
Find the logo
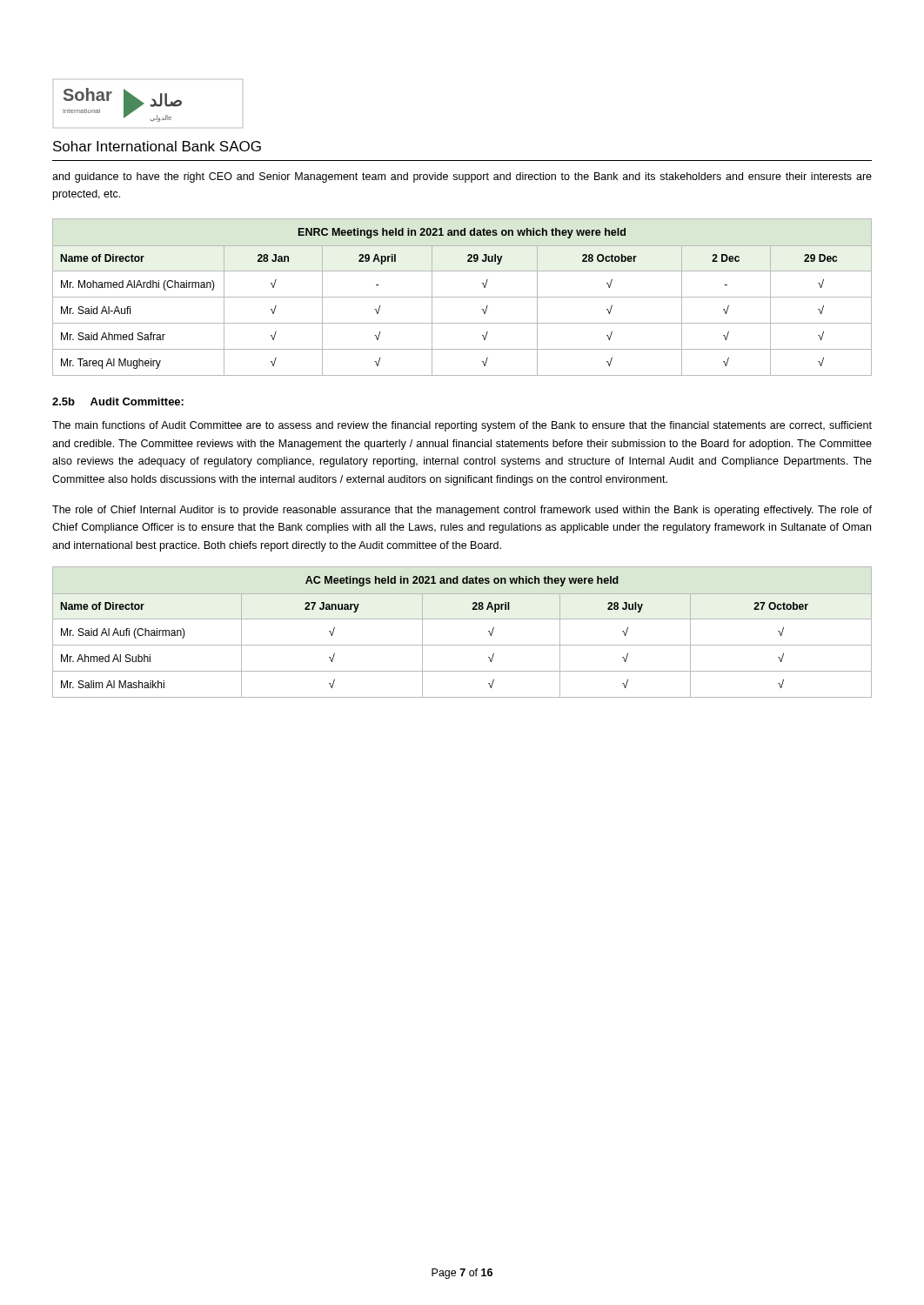pos(462,105)
